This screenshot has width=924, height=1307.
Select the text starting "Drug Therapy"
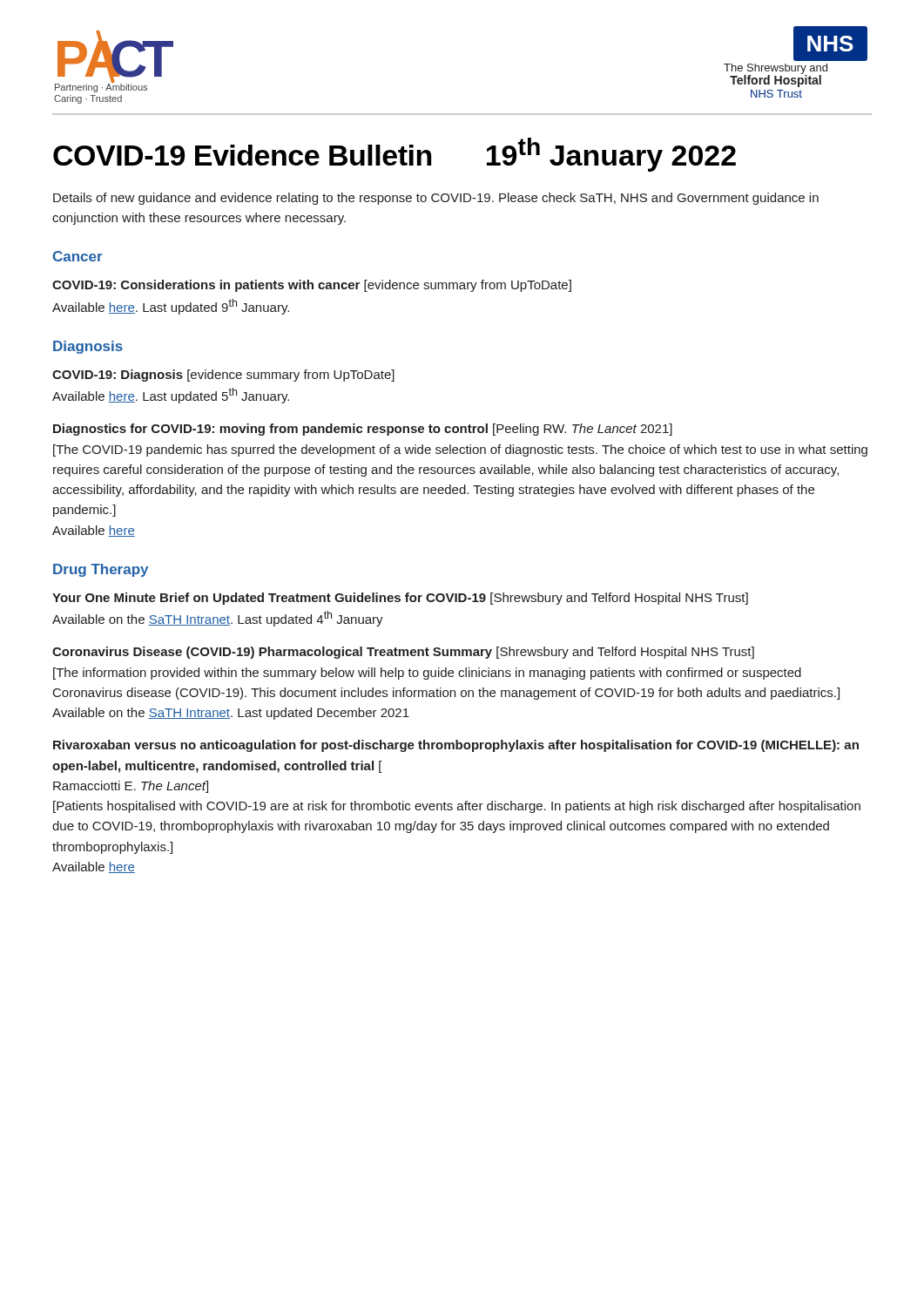tap(100, 569)
